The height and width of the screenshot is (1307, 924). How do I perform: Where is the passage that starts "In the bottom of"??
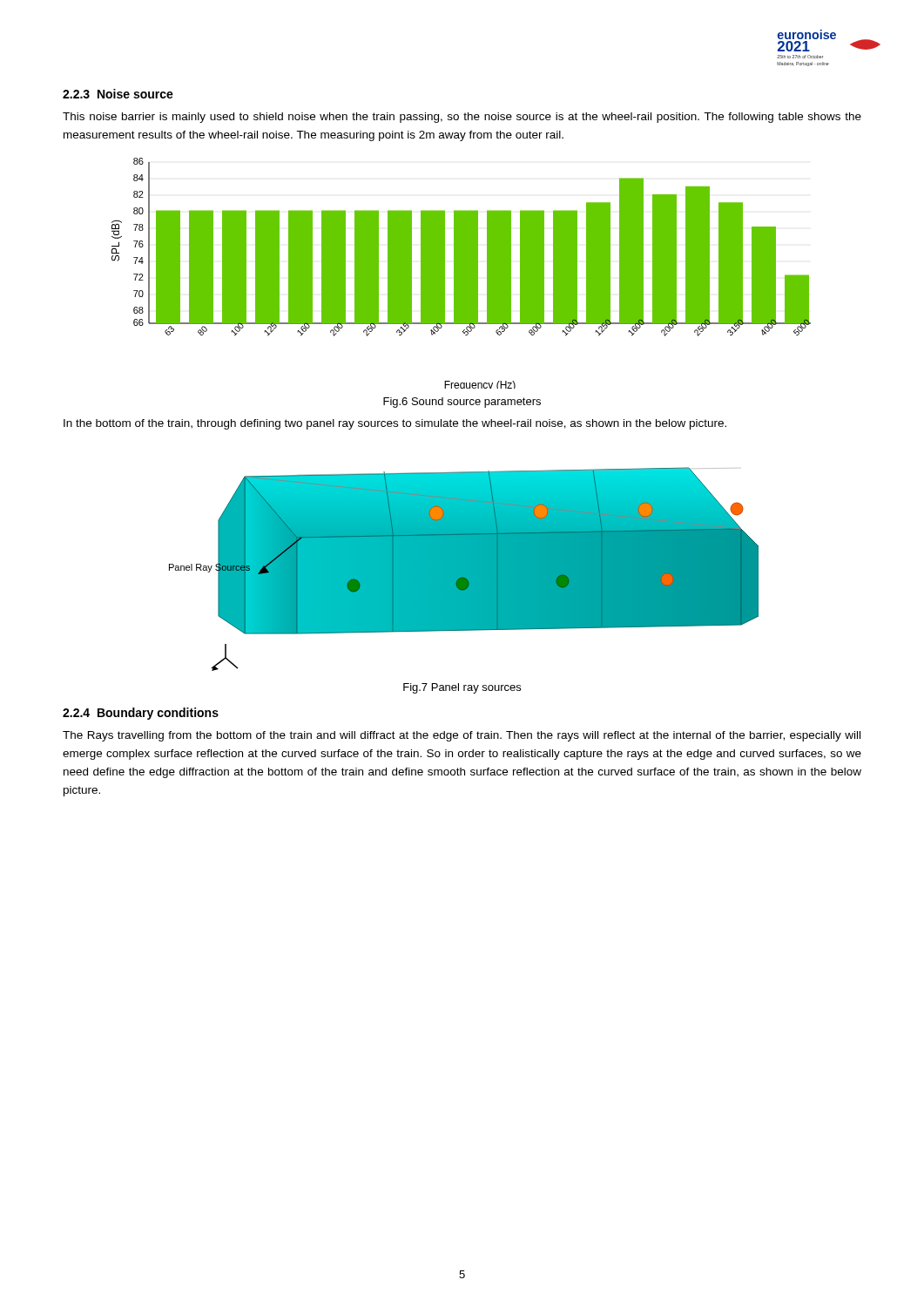coord(395,423)
